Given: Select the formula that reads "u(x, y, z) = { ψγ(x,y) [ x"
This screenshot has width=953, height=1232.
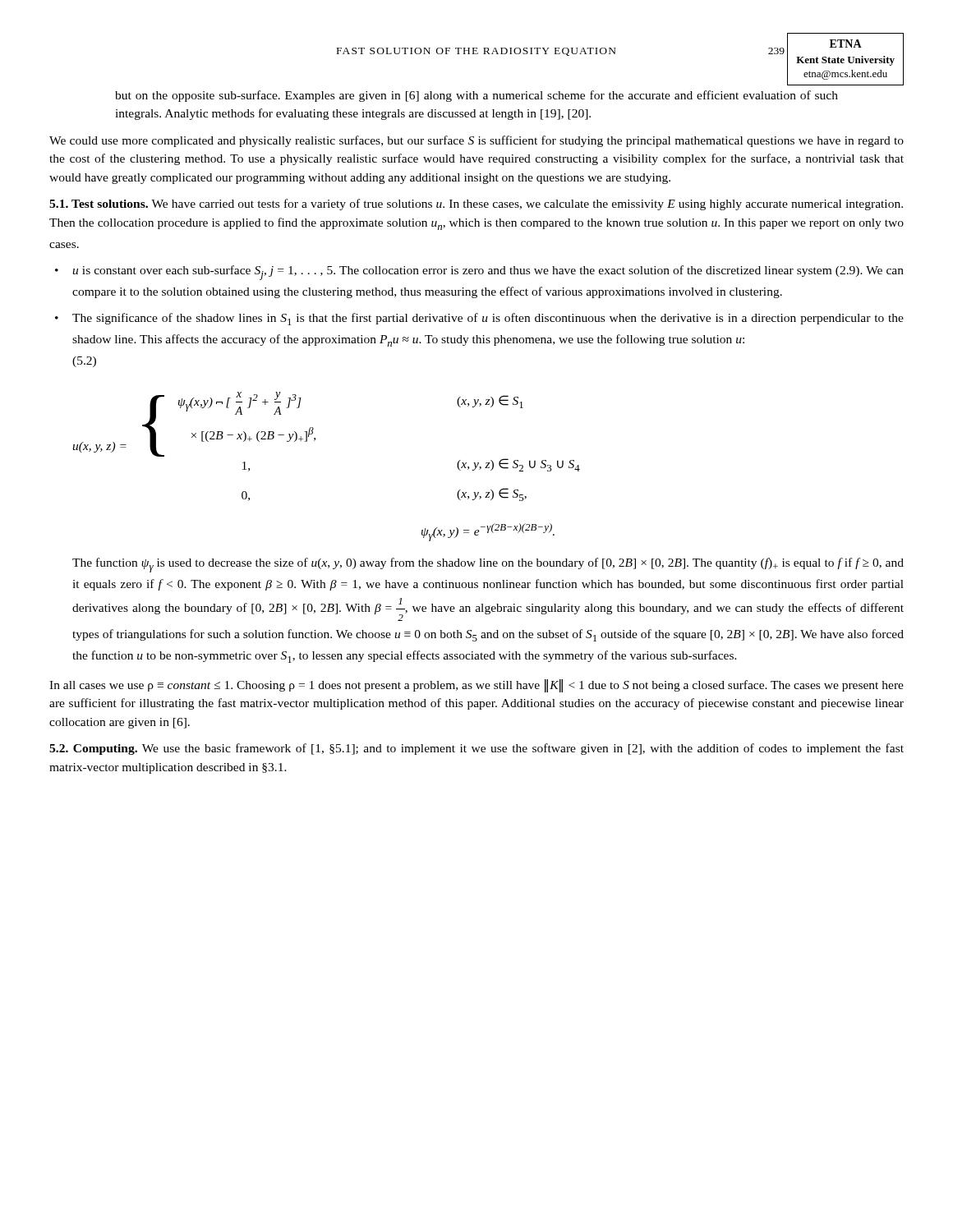Looking at the screenshot, I should tap(488, 464).
